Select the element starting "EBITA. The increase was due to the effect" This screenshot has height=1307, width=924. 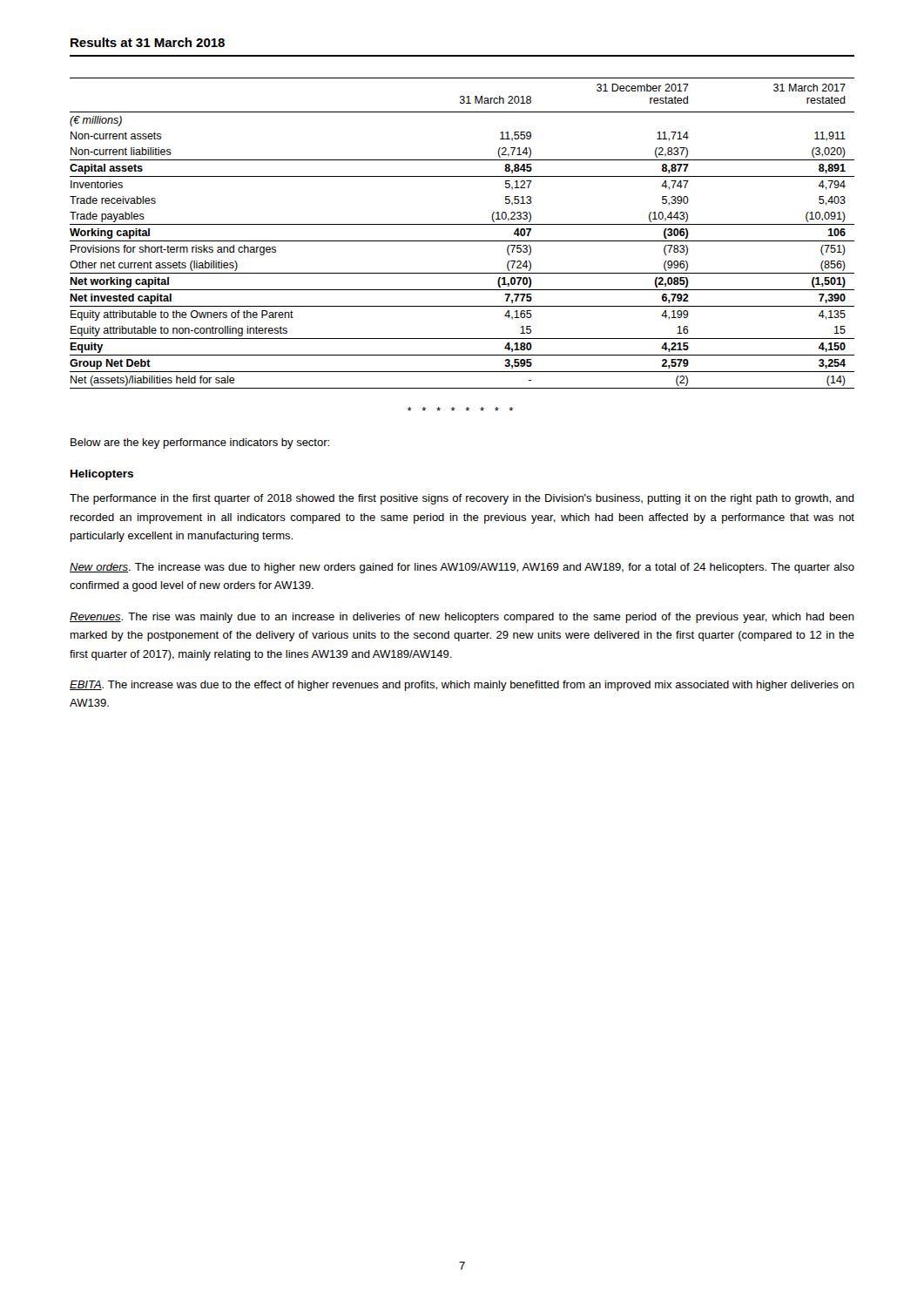point(462,694)
